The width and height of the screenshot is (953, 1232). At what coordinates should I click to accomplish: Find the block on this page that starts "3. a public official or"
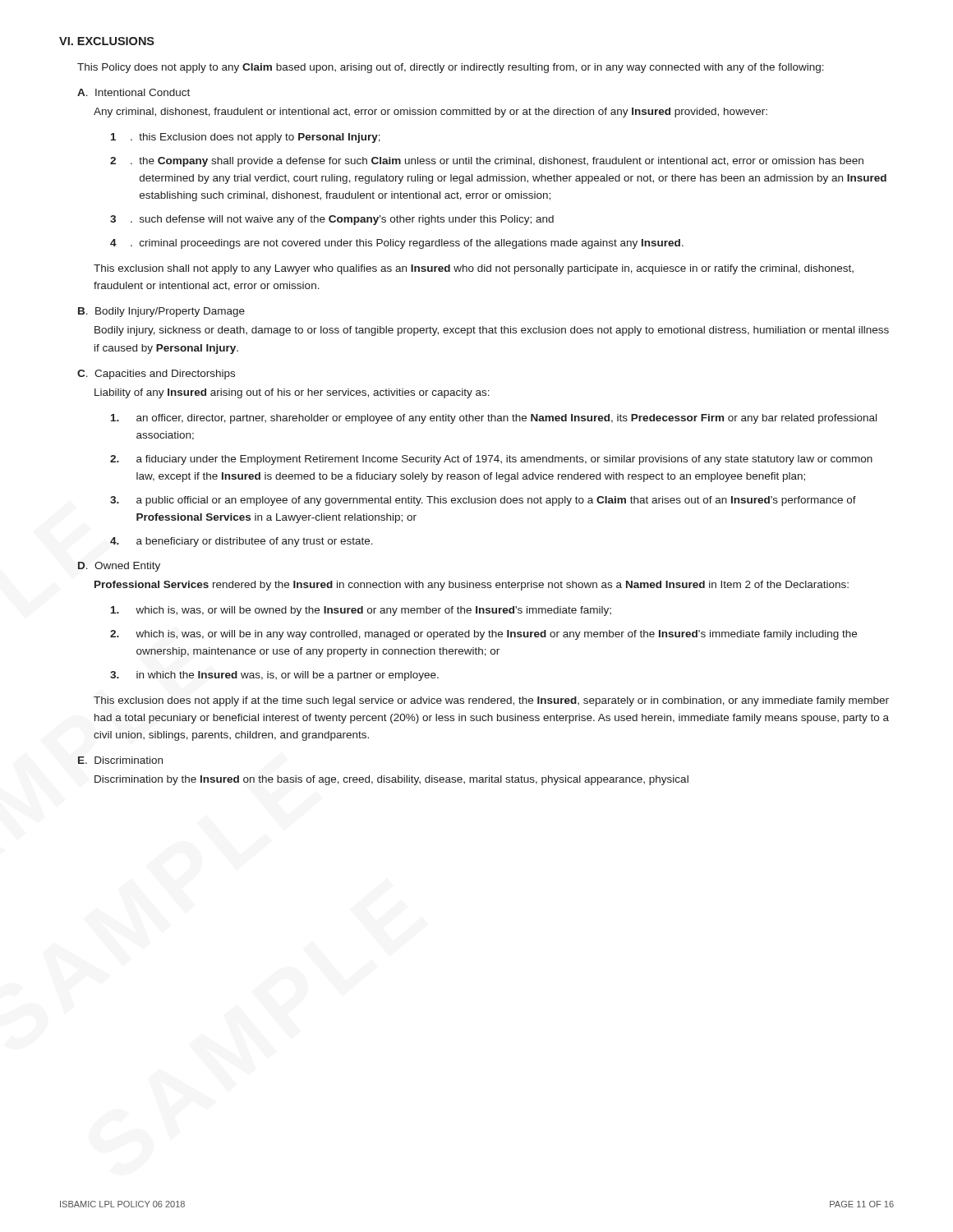502,508
